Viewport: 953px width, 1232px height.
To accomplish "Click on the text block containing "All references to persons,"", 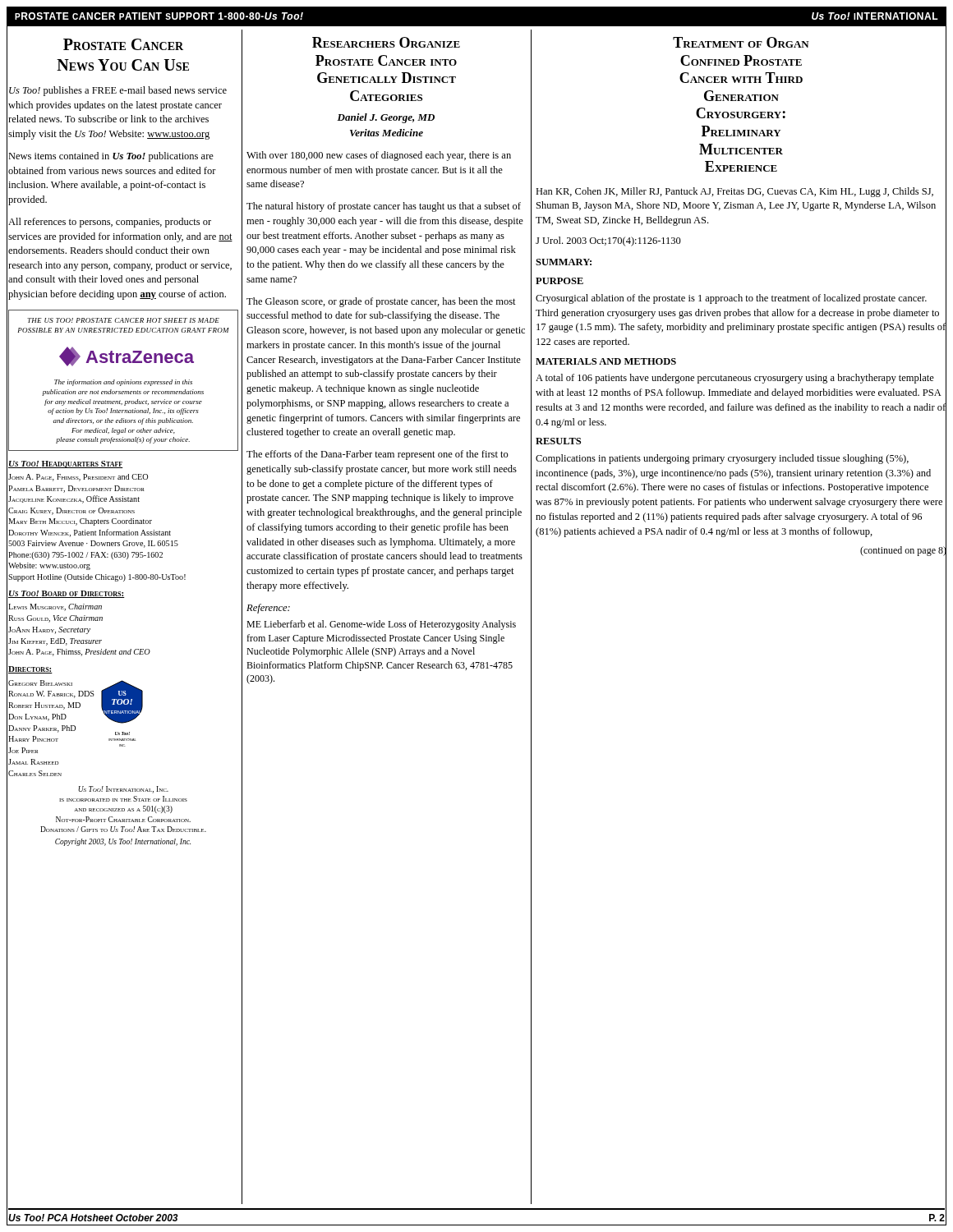I will [x=120, y=258].
